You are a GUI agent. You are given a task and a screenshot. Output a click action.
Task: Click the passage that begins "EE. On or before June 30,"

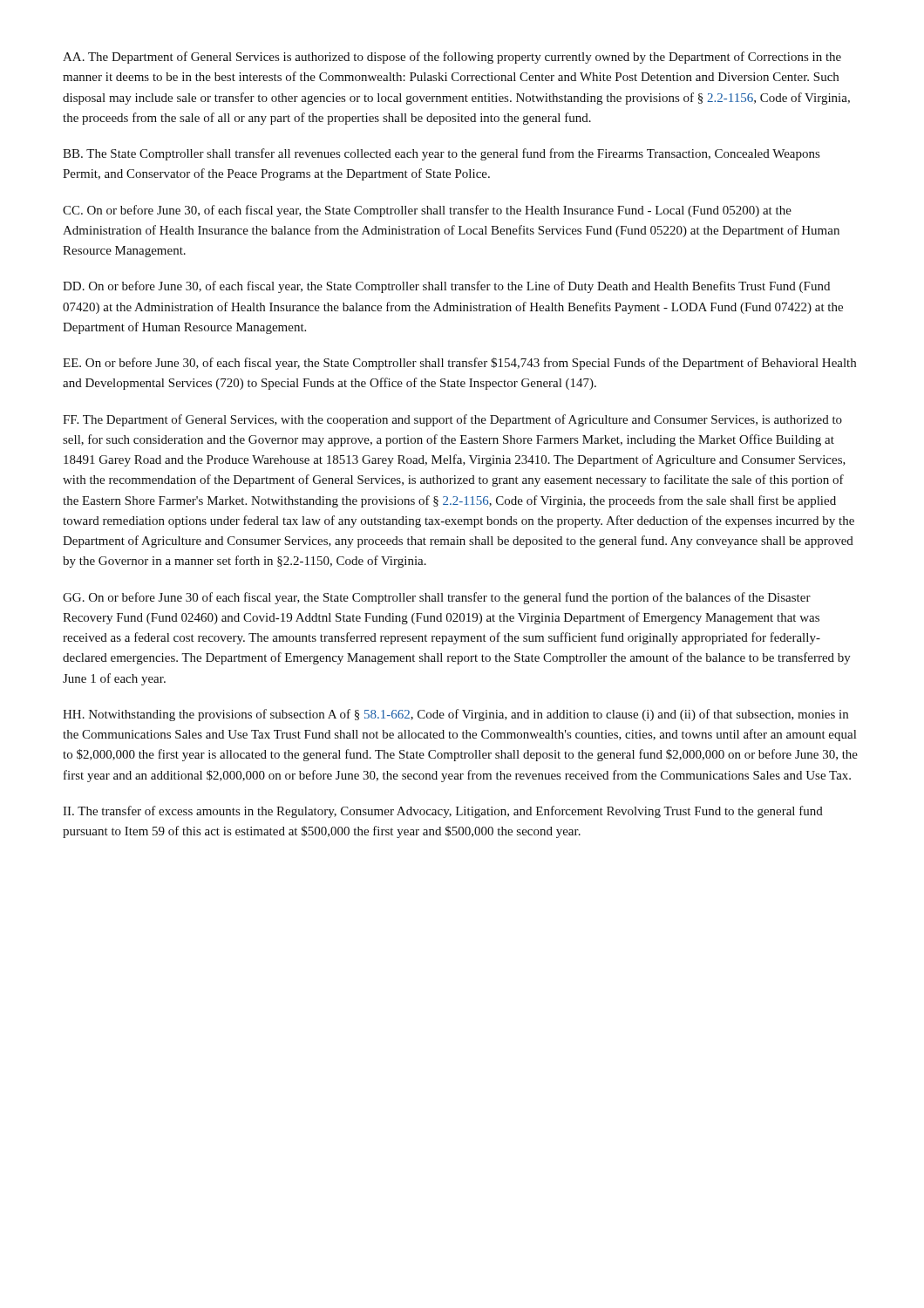460,373
